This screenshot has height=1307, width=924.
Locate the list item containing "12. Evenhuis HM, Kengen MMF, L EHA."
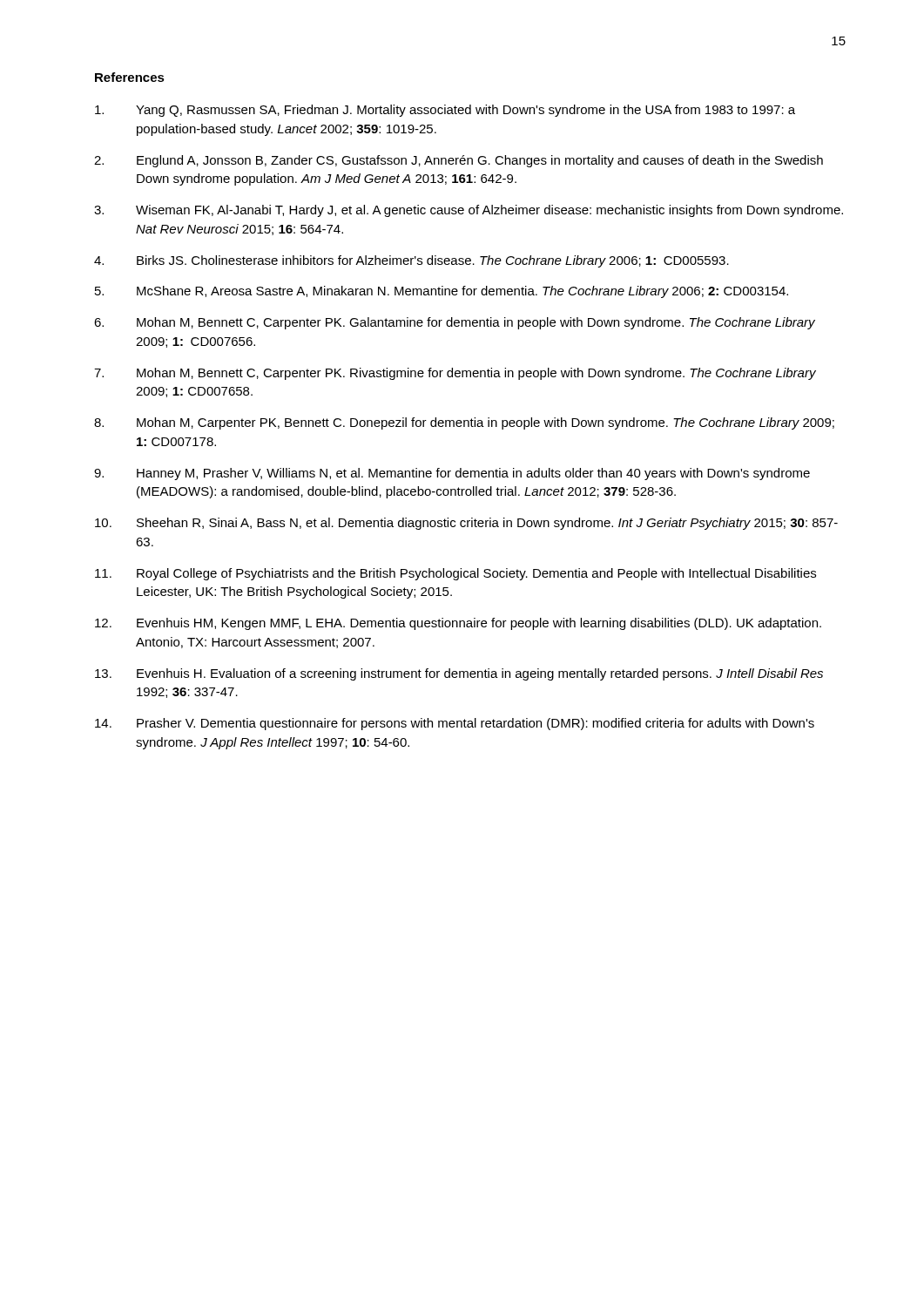point(470,632)
